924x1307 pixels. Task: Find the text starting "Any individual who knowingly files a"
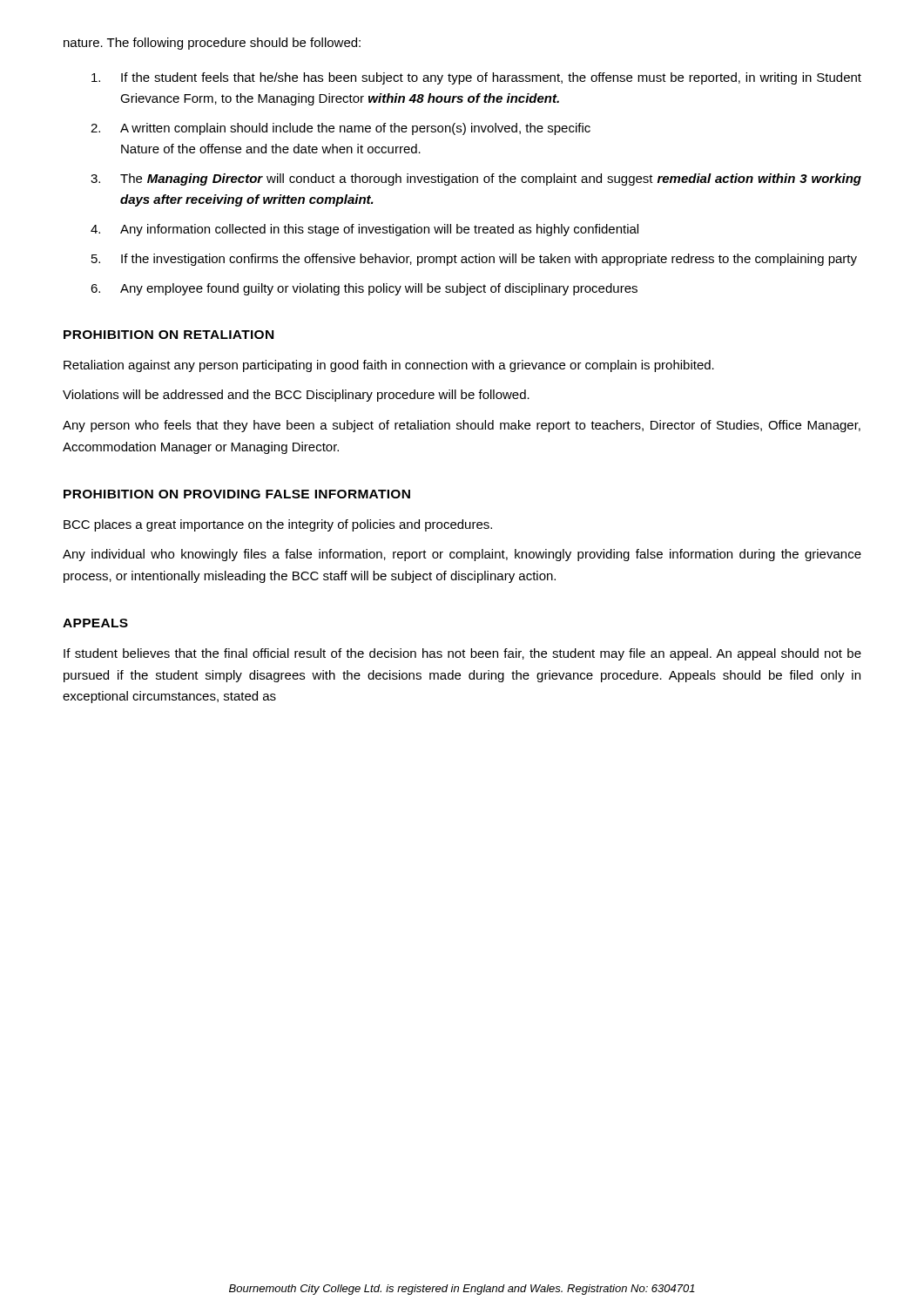tap(462, 565)
